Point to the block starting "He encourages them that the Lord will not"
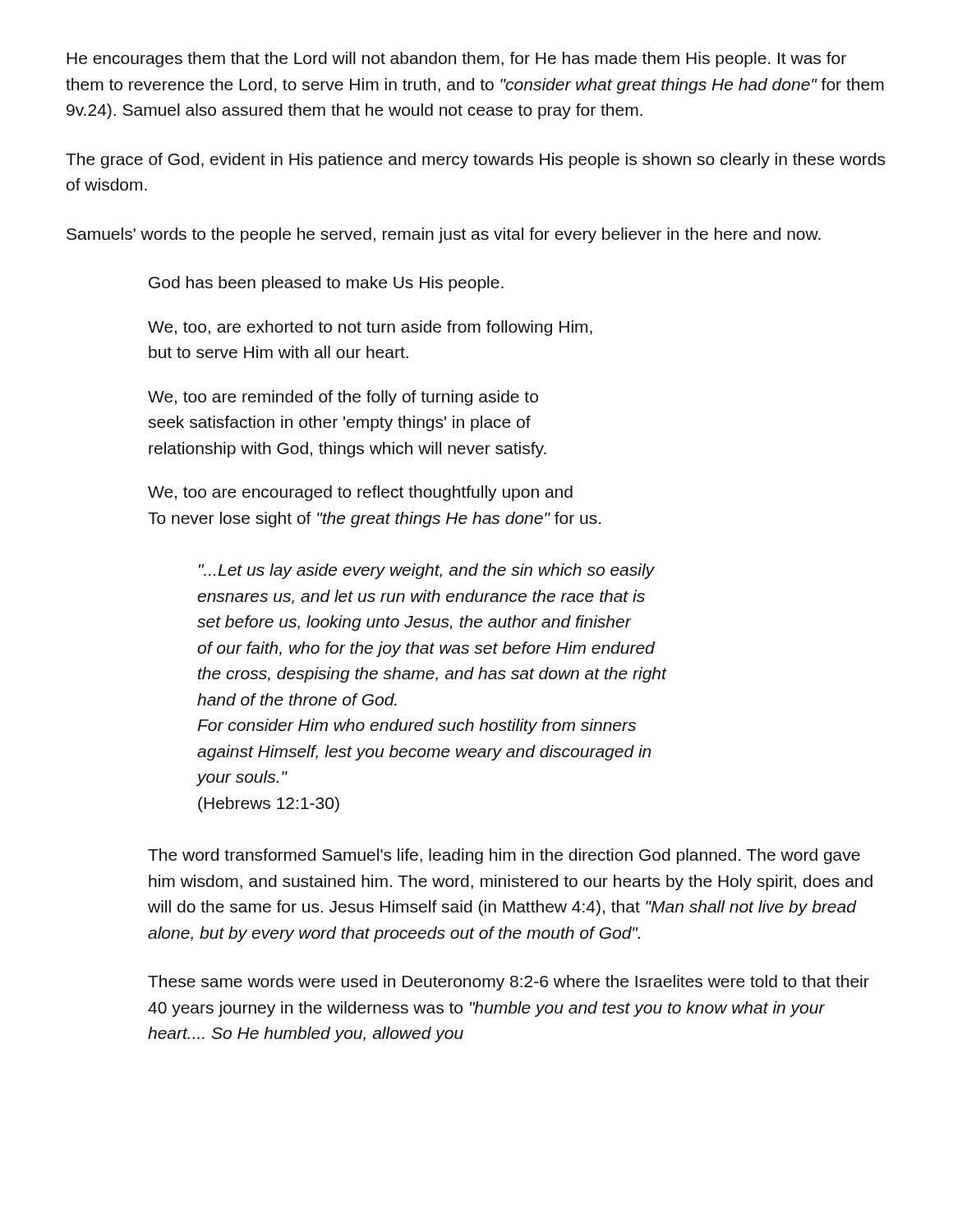Screen dimensions: 1232x953 (x=475, y=84)
